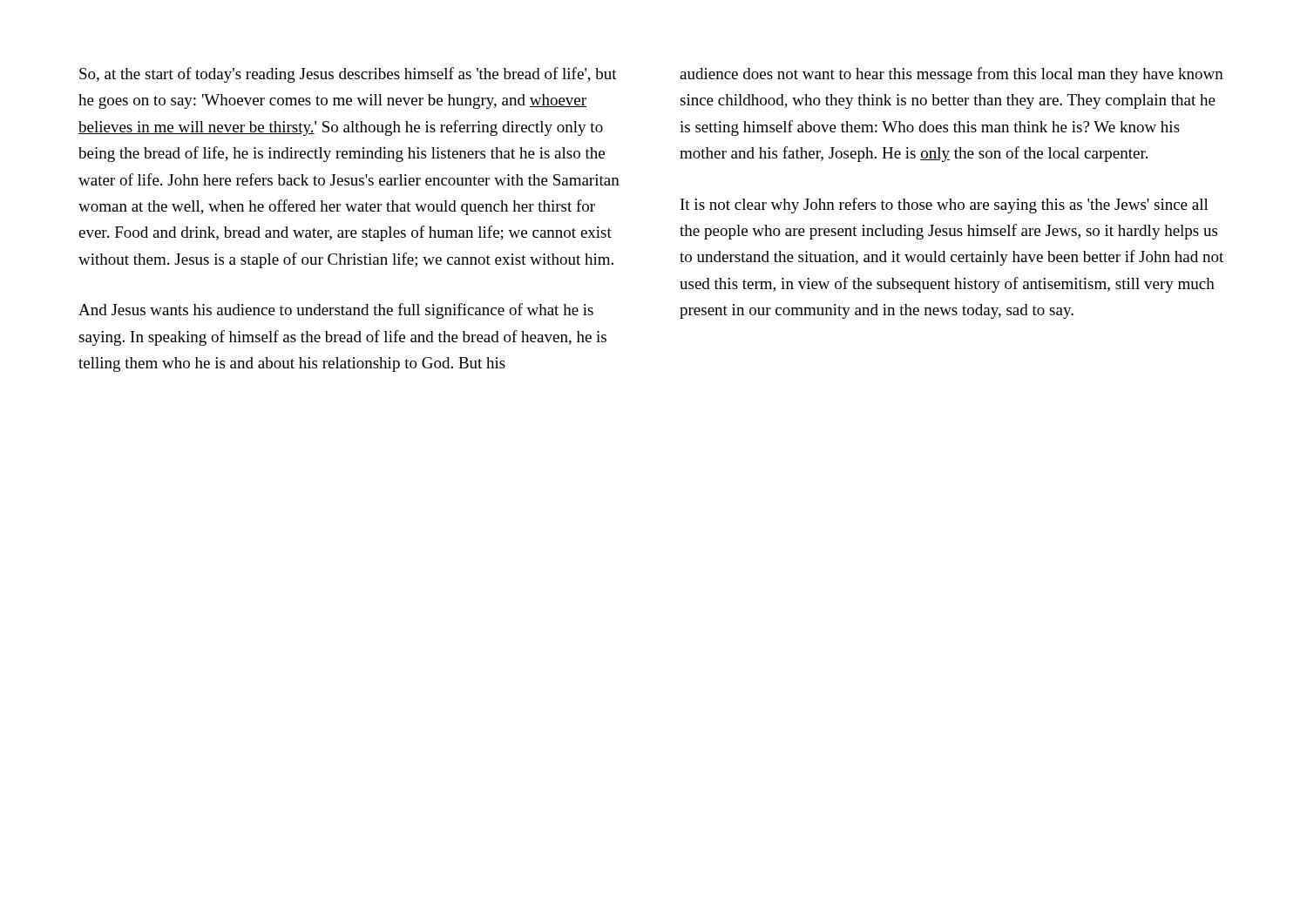Point to the block beginning "And Jesus wants"
The height and width of the screenshot is (924, 1307).
(353, 337)
